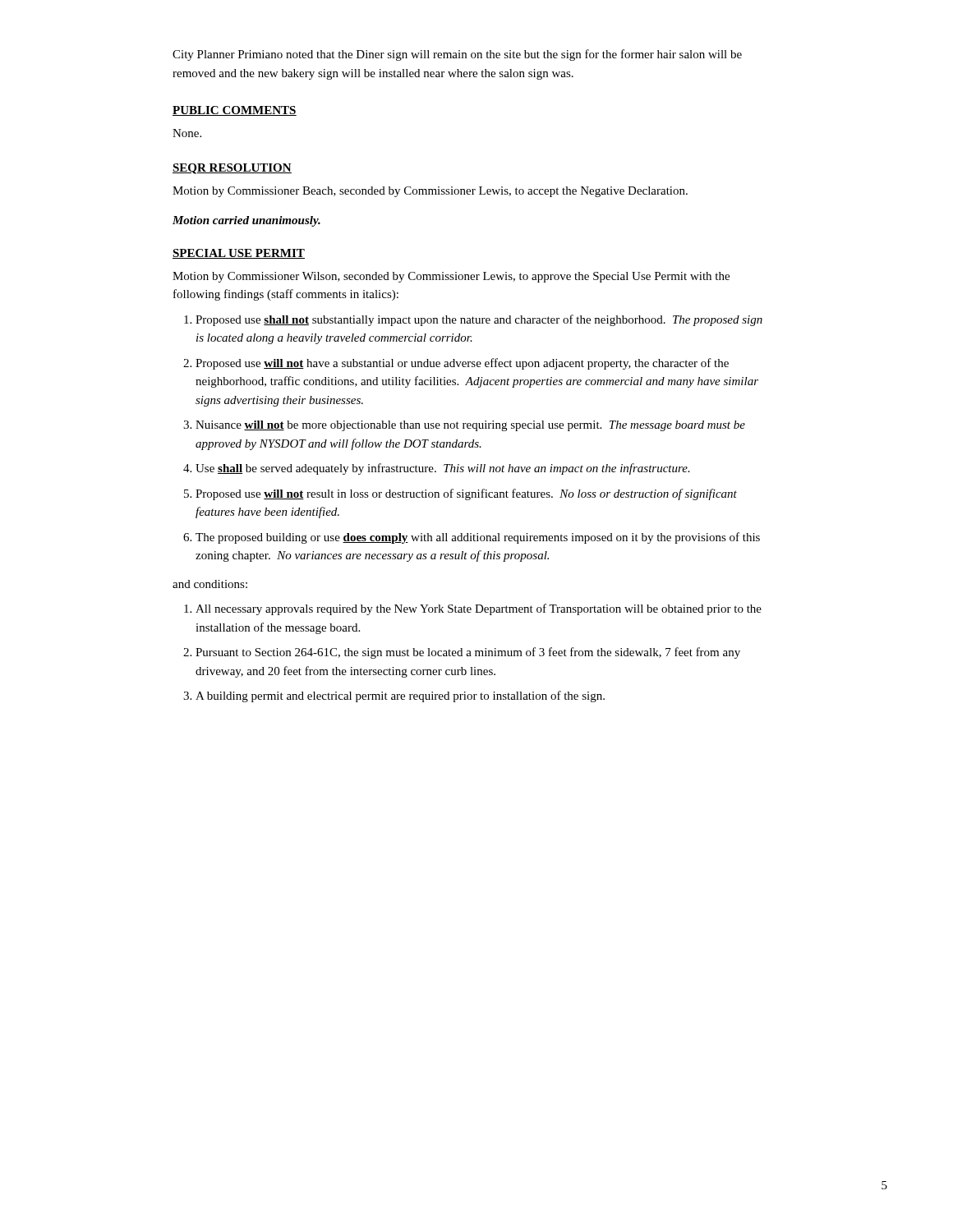Viewport: 953px width, 1232px height.
Task: Point to the block starting "and conditions:"
Action: 210,584
